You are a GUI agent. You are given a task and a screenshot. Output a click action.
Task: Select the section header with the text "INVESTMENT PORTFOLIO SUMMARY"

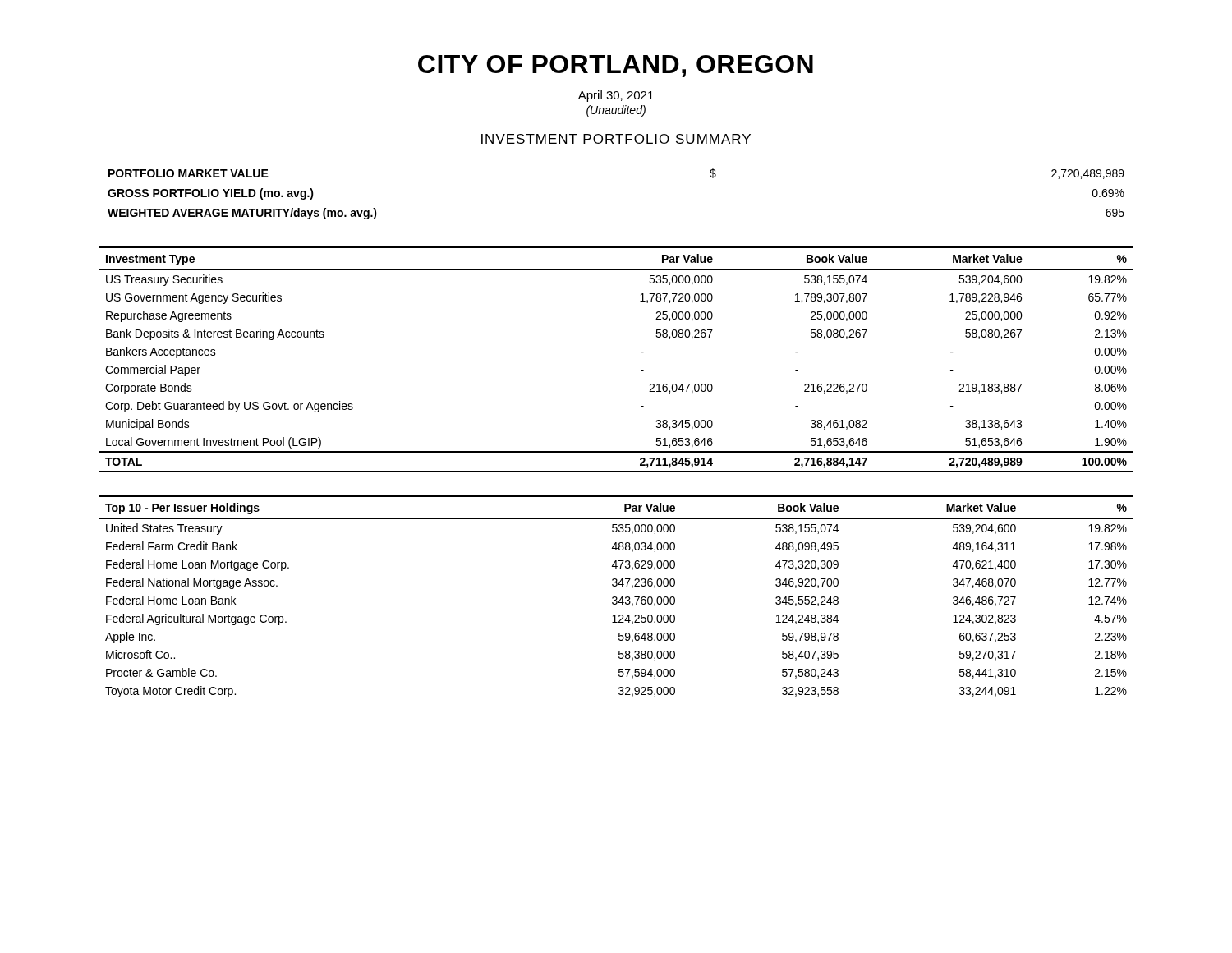point(616,139)
